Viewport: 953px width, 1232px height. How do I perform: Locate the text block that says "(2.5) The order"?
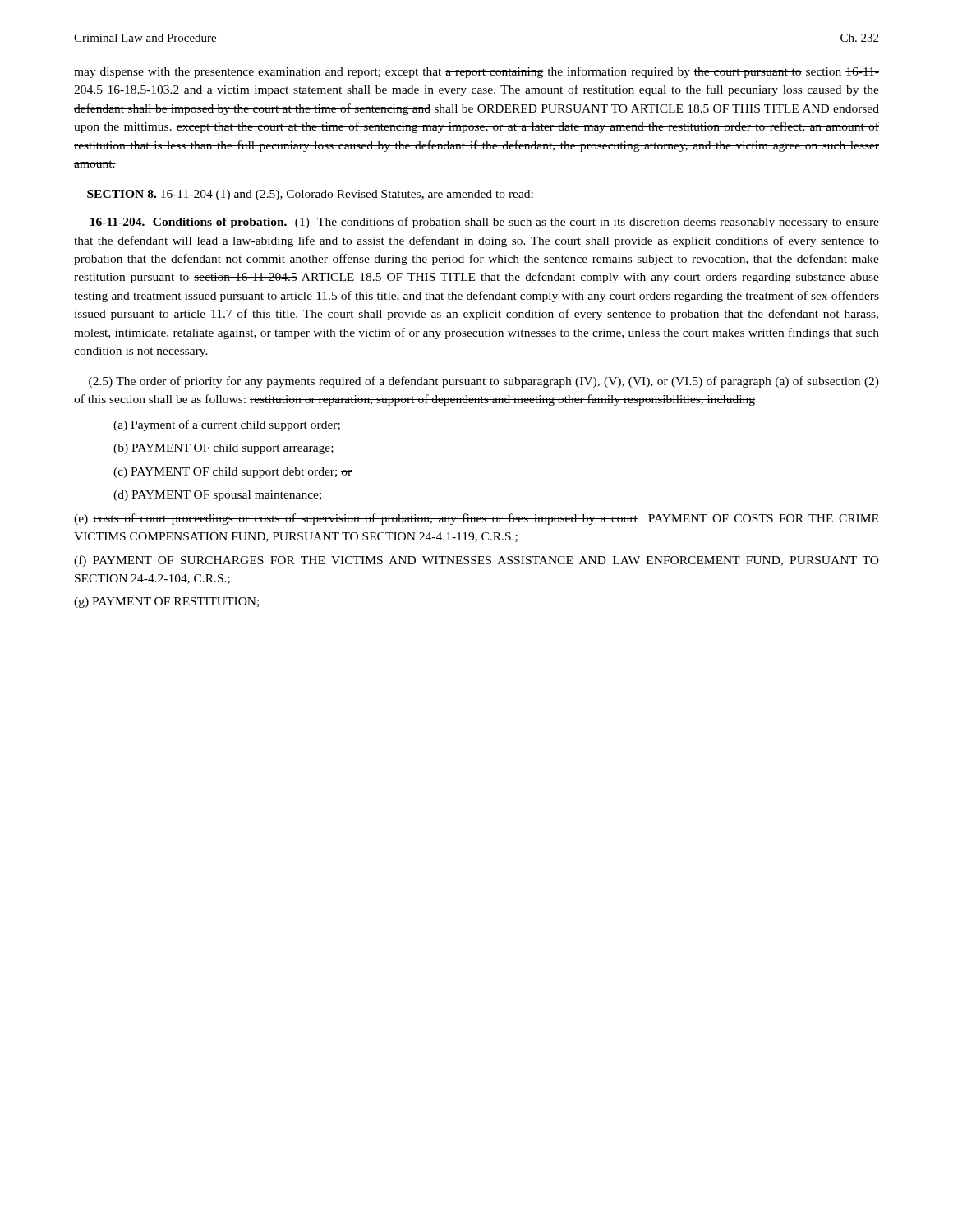[x=476, y=390]
